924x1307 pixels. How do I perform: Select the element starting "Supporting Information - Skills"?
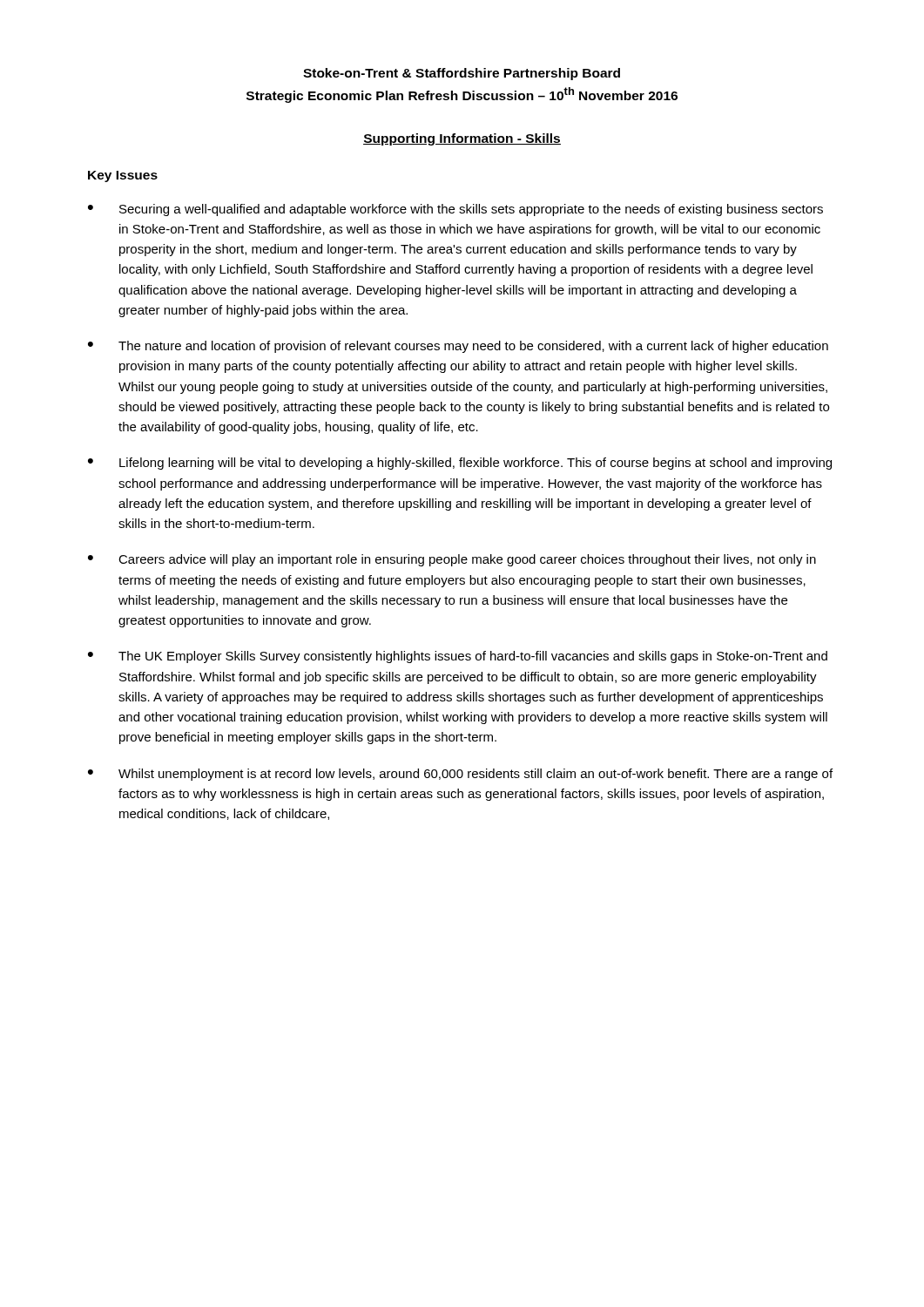[462, 138]
